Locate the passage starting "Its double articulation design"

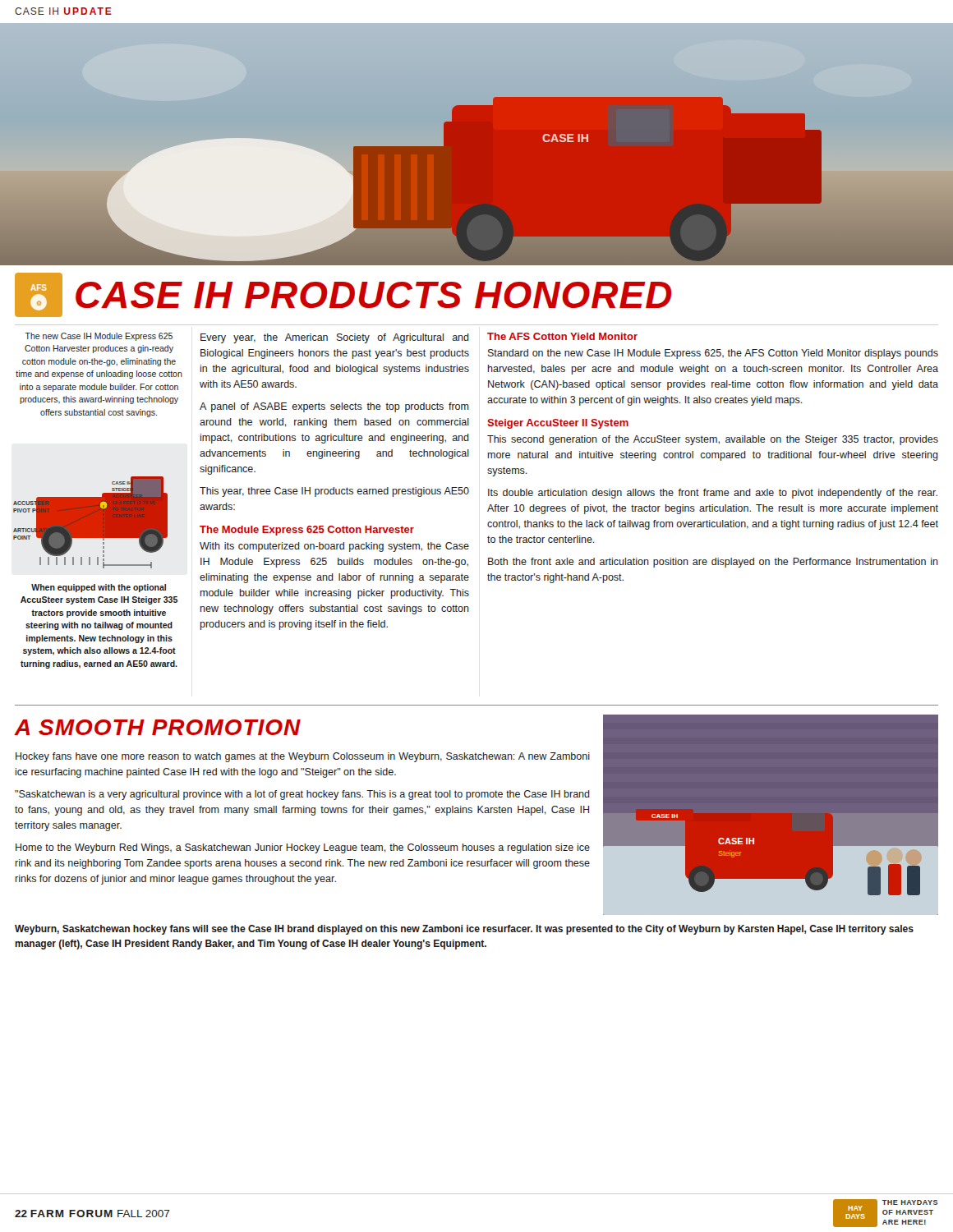point(713,516)
